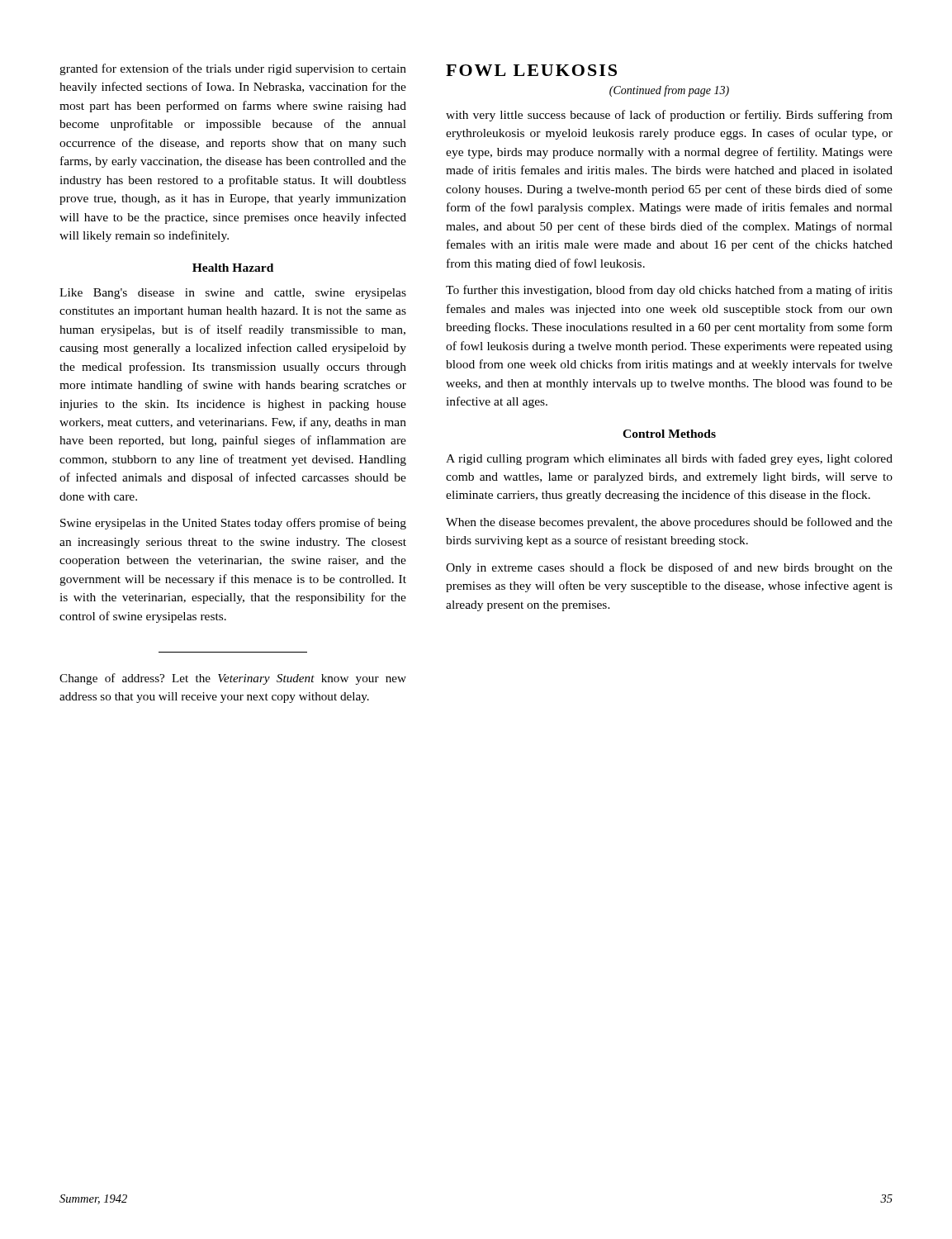The height and width of the screenshot is (1239, 952).
Task: Locate the text "FOWL LEUKOSIS"
Action: [x=533, y=70]
